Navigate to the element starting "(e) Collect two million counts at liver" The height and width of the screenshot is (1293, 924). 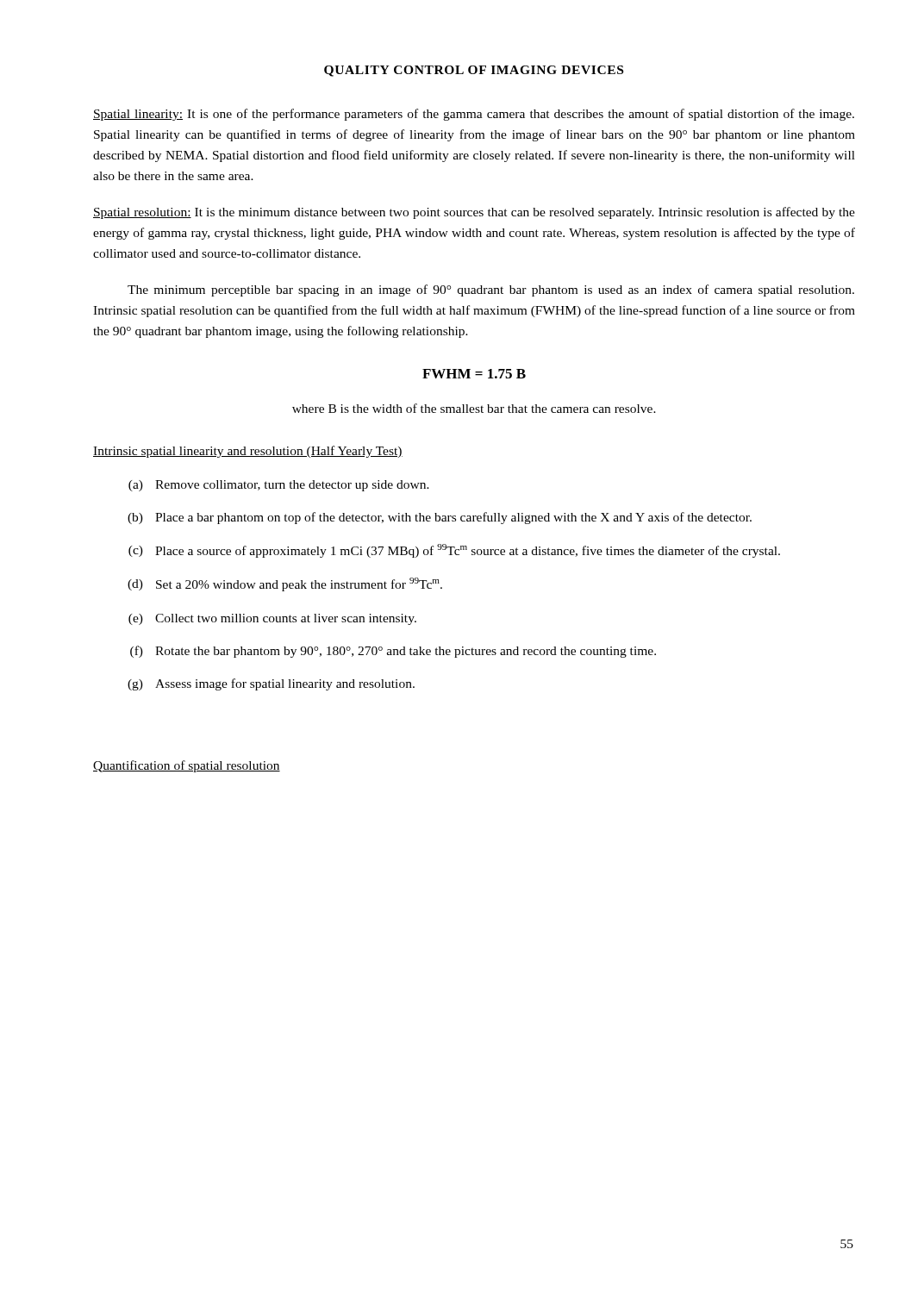click(x=272, y=619)
